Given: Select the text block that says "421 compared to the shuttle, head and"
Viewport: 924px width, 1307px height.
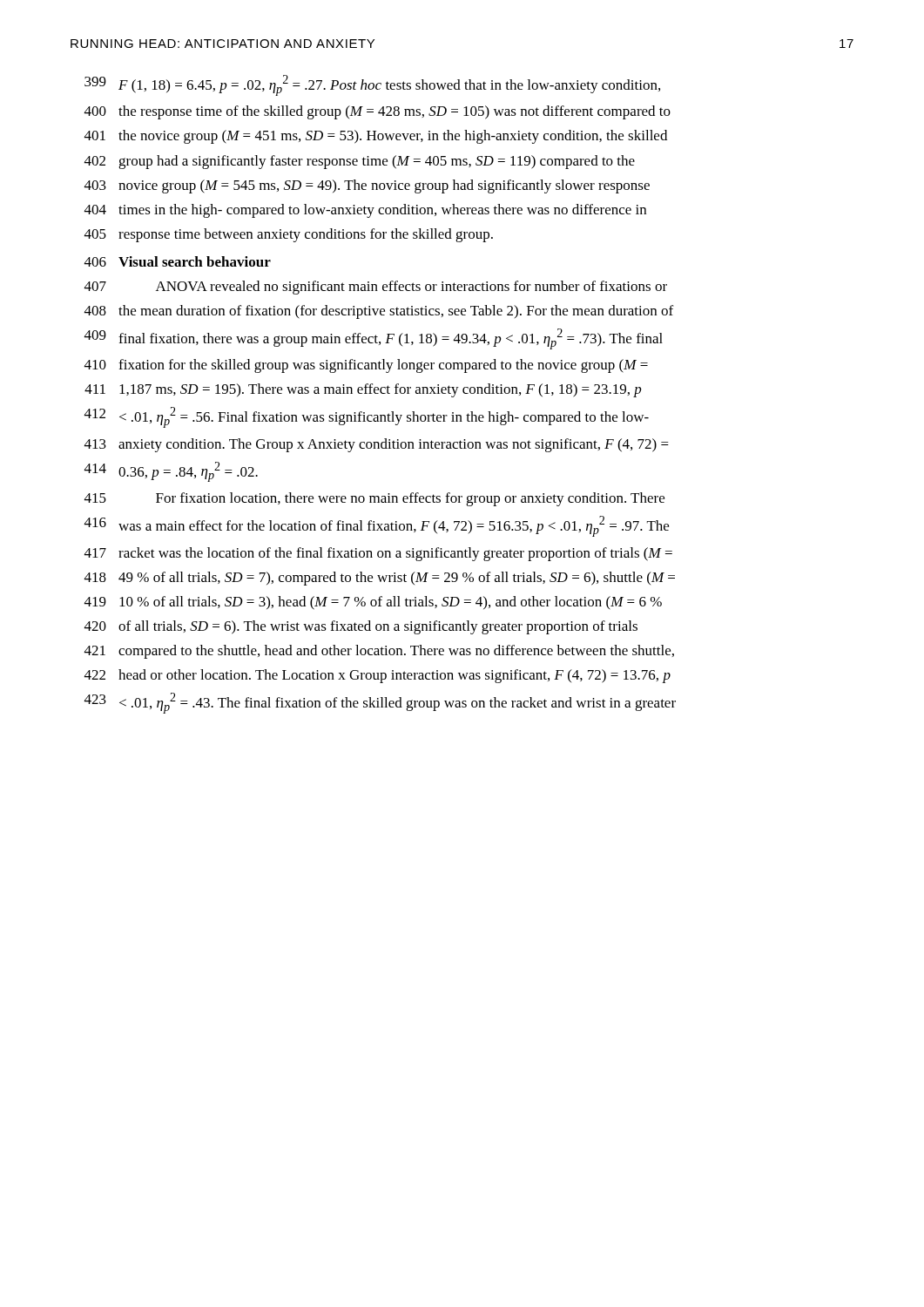Looking at the screenshot, I should click(x=462, y=651).
